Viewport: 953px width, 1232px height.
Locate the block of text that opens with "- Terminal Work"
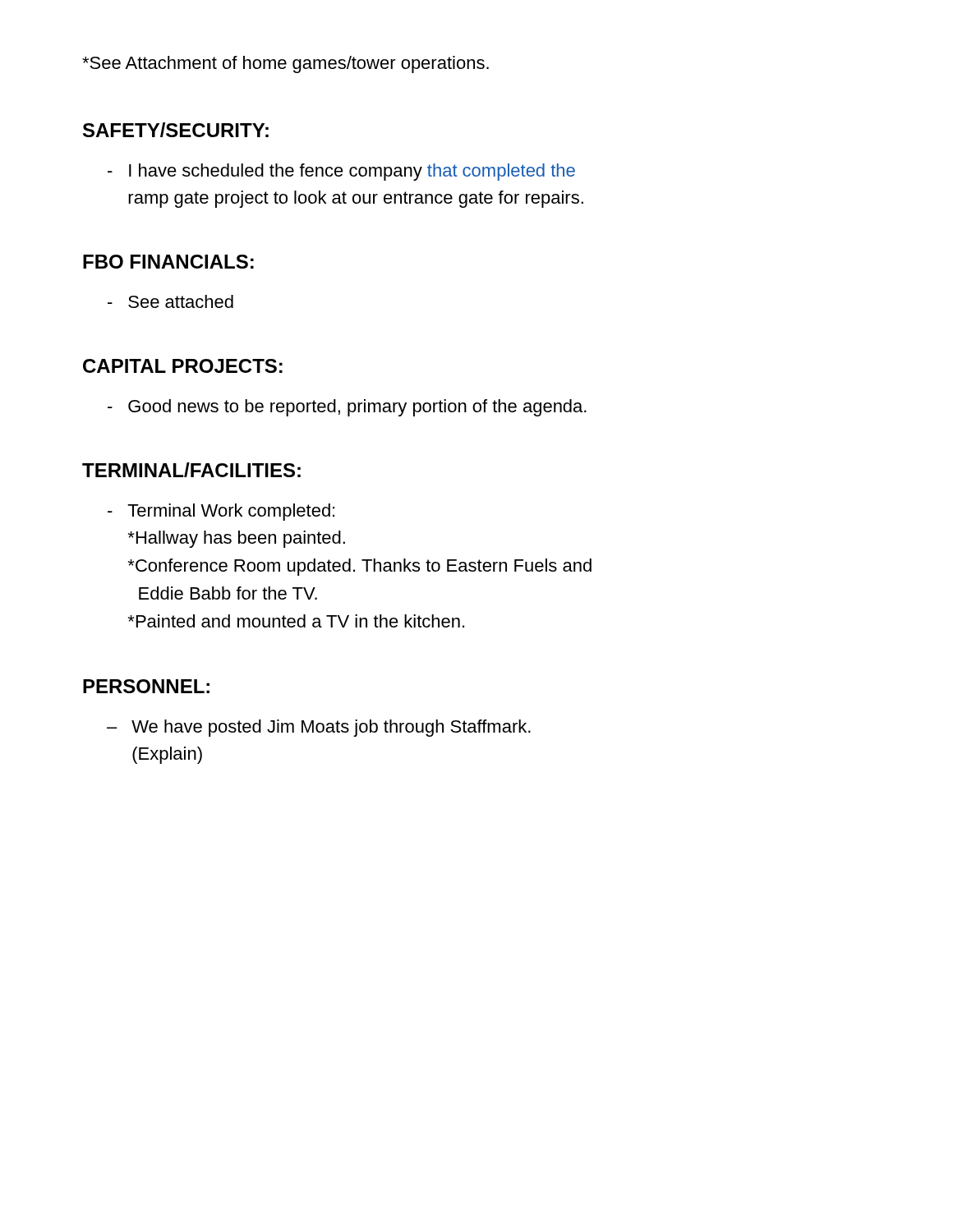pos(497,566)
